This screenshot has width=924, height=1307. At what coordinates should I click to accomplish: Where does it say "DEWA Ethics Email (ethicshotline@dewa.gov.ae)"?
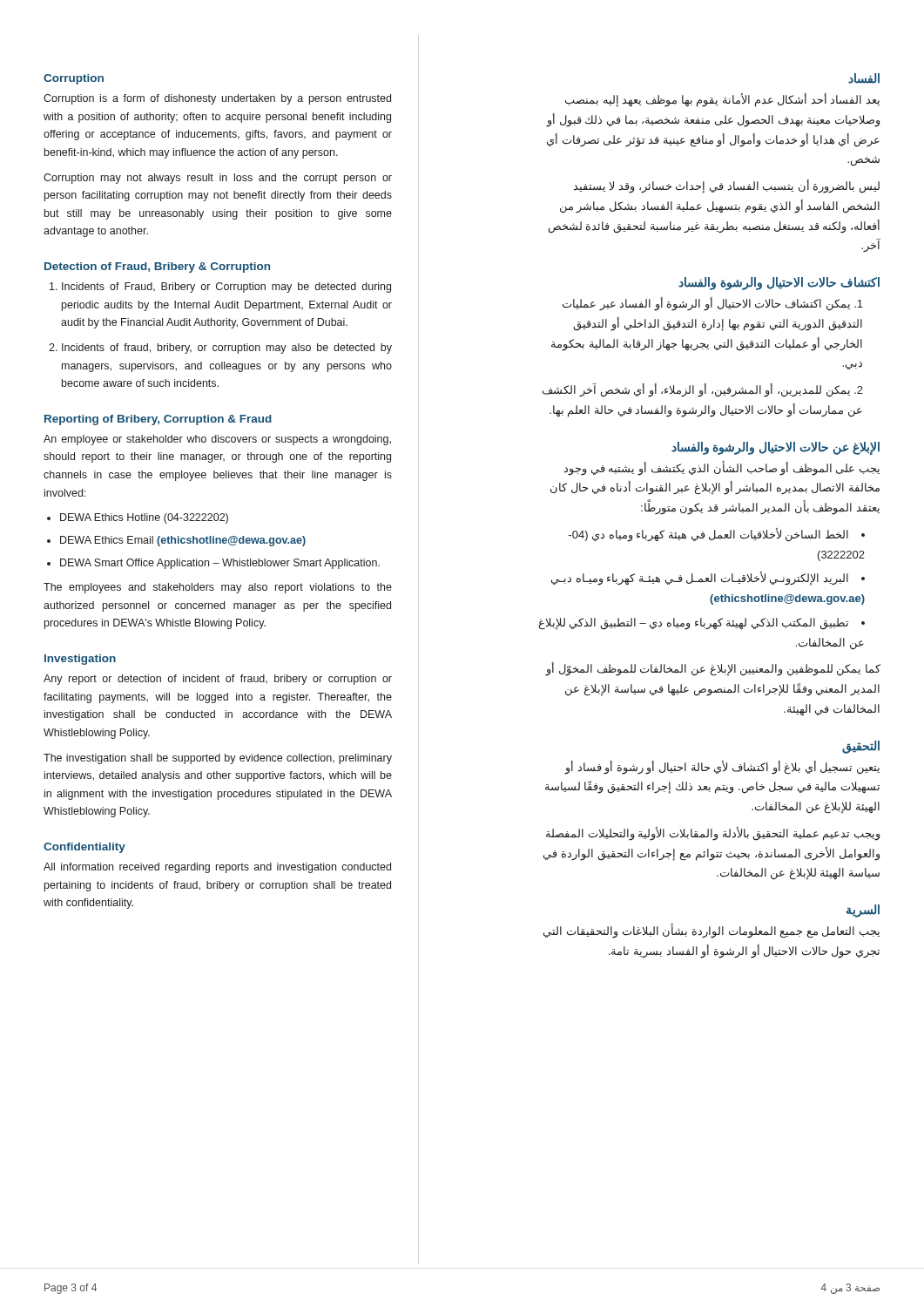click(182, 540)
